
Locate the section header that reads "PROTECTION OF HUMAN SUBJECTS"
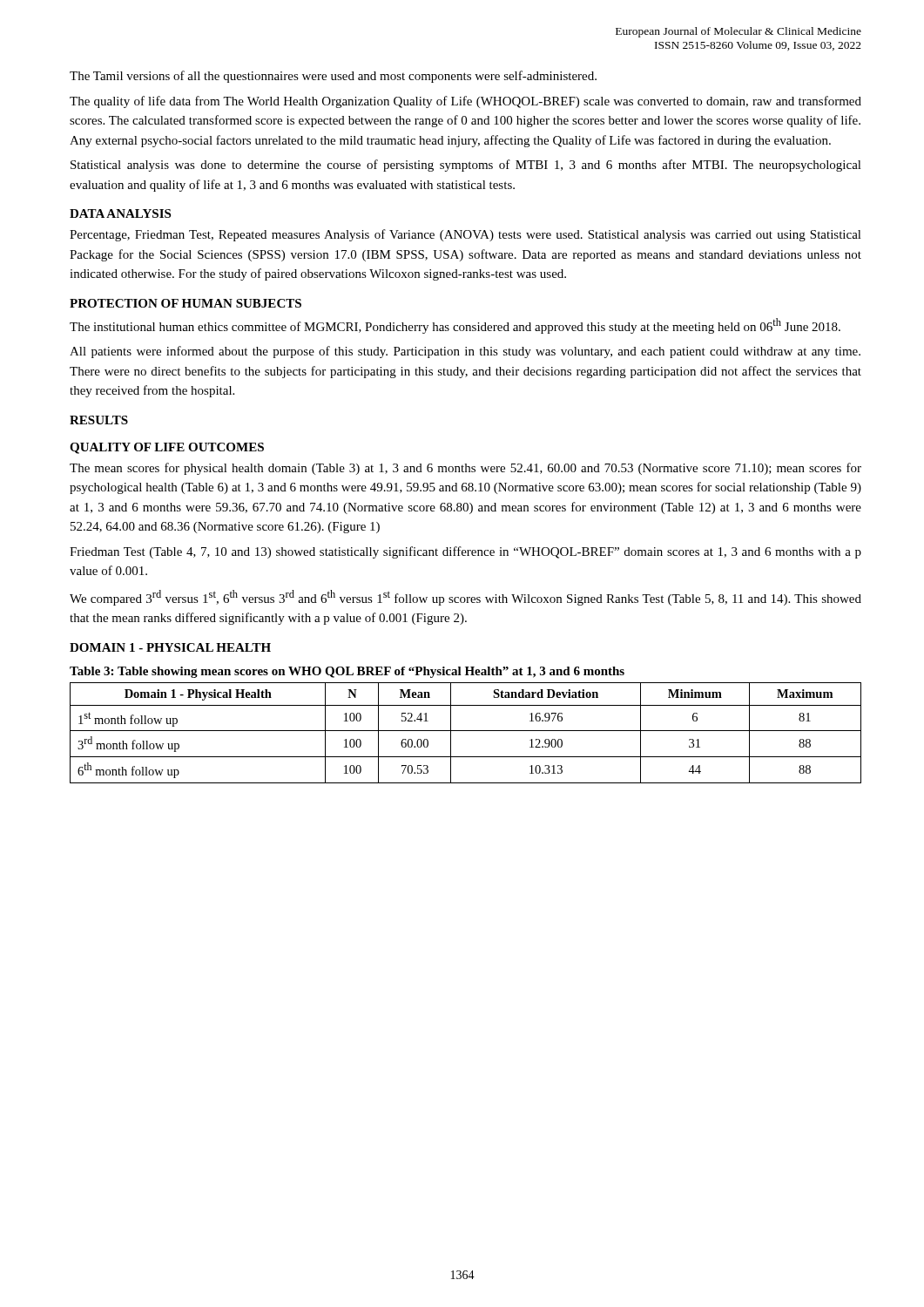point(186,303)
